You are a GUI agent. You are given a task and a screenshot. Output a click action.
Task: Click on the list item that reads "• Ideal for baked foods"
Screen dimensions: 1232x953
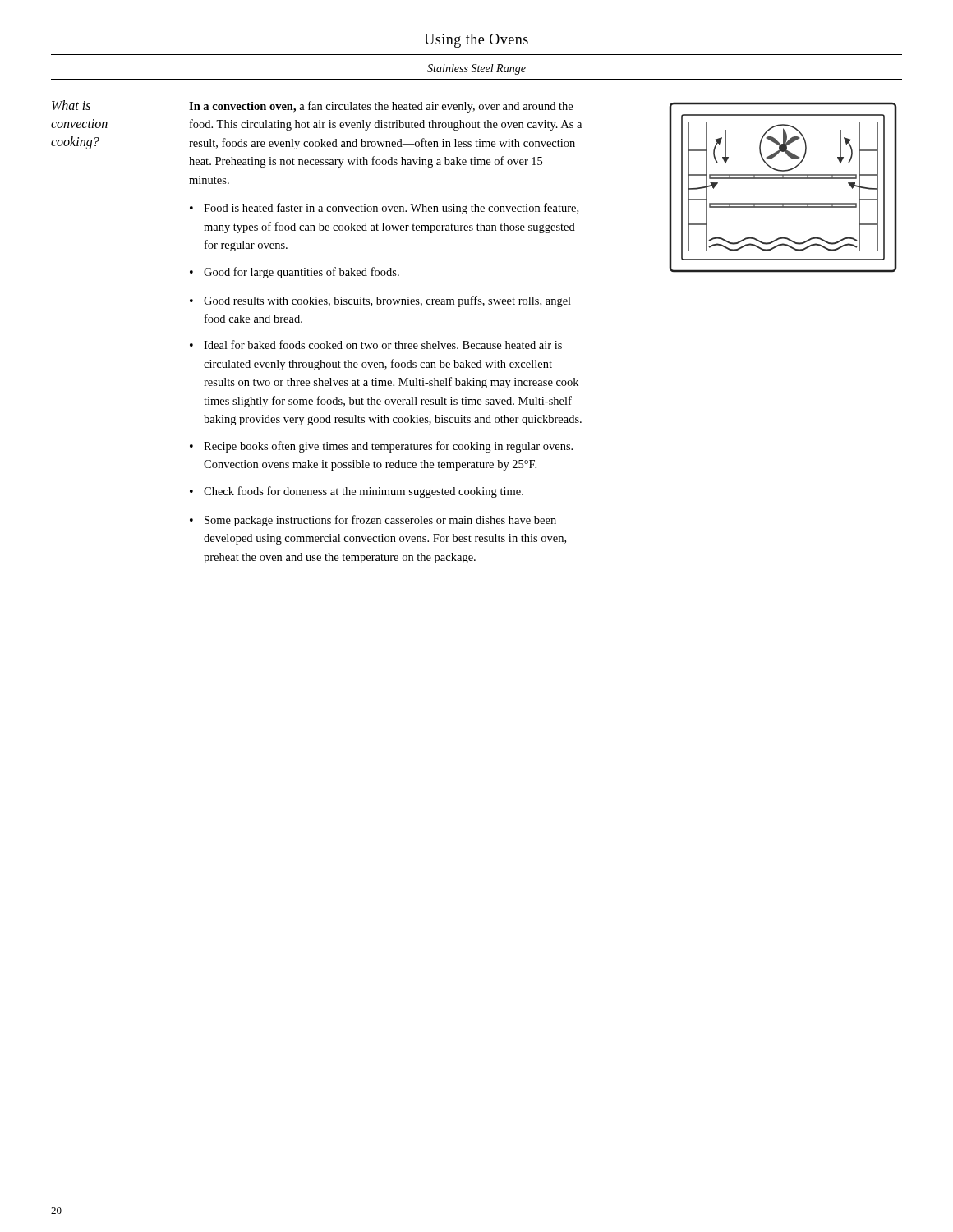[386, 382]
